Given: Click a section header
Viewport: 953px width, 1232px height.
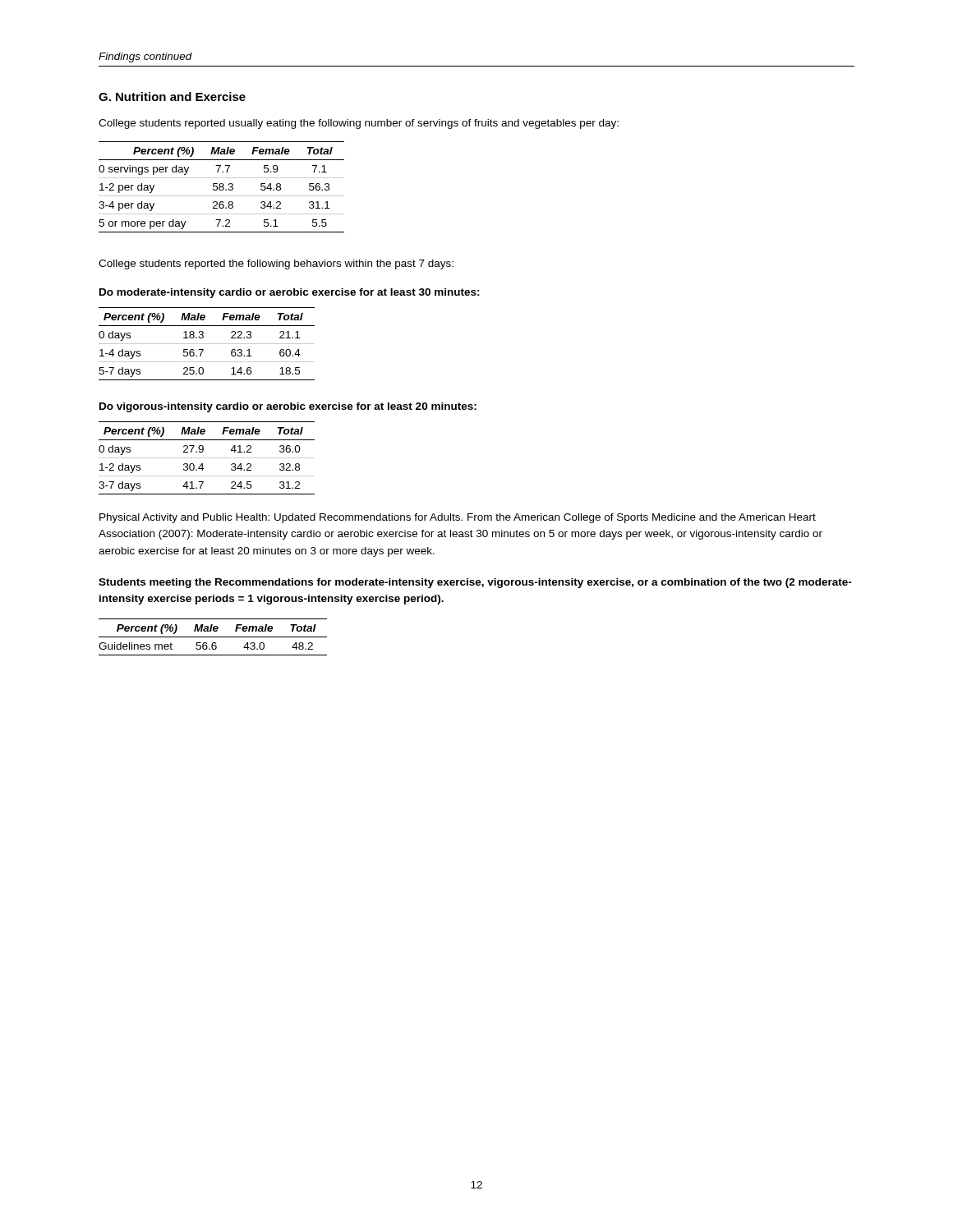Looking at the screenshot, I should point(172,97).
